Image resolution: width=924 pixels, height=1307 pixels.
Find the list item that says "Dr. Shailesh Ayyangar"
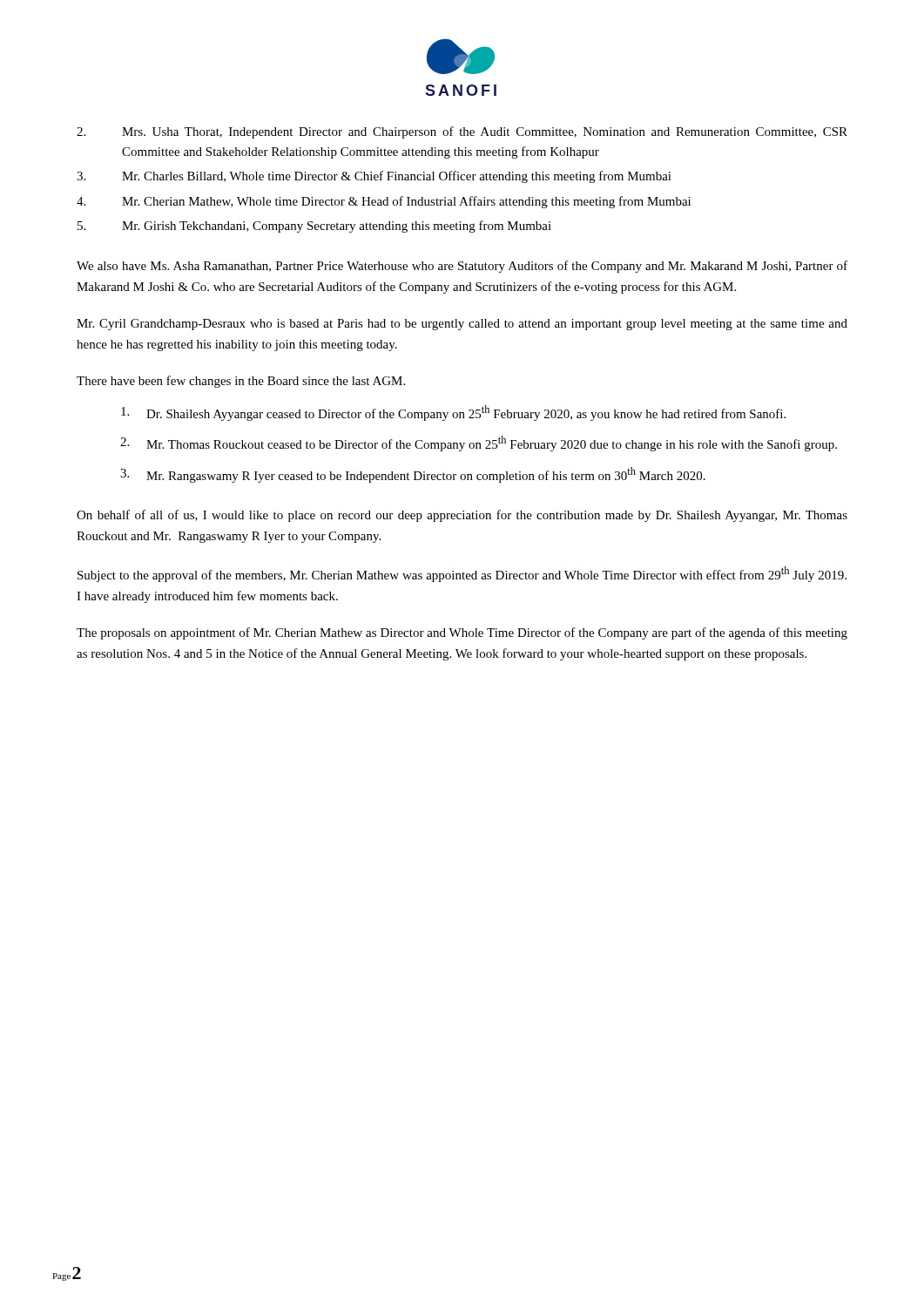pos(484,412)
